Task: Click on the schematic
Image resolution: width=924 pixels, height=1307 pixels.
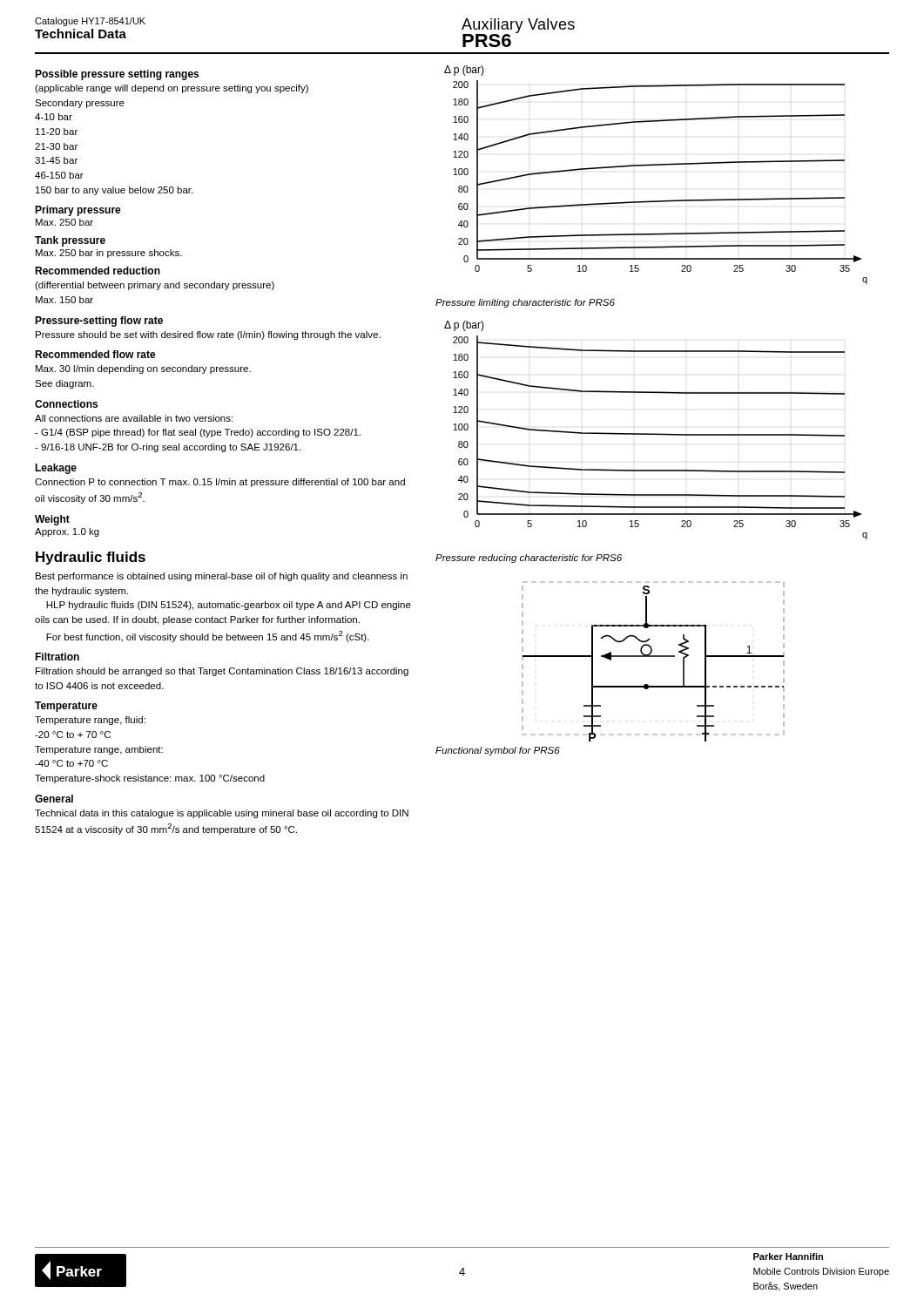Action: point(653,658)
